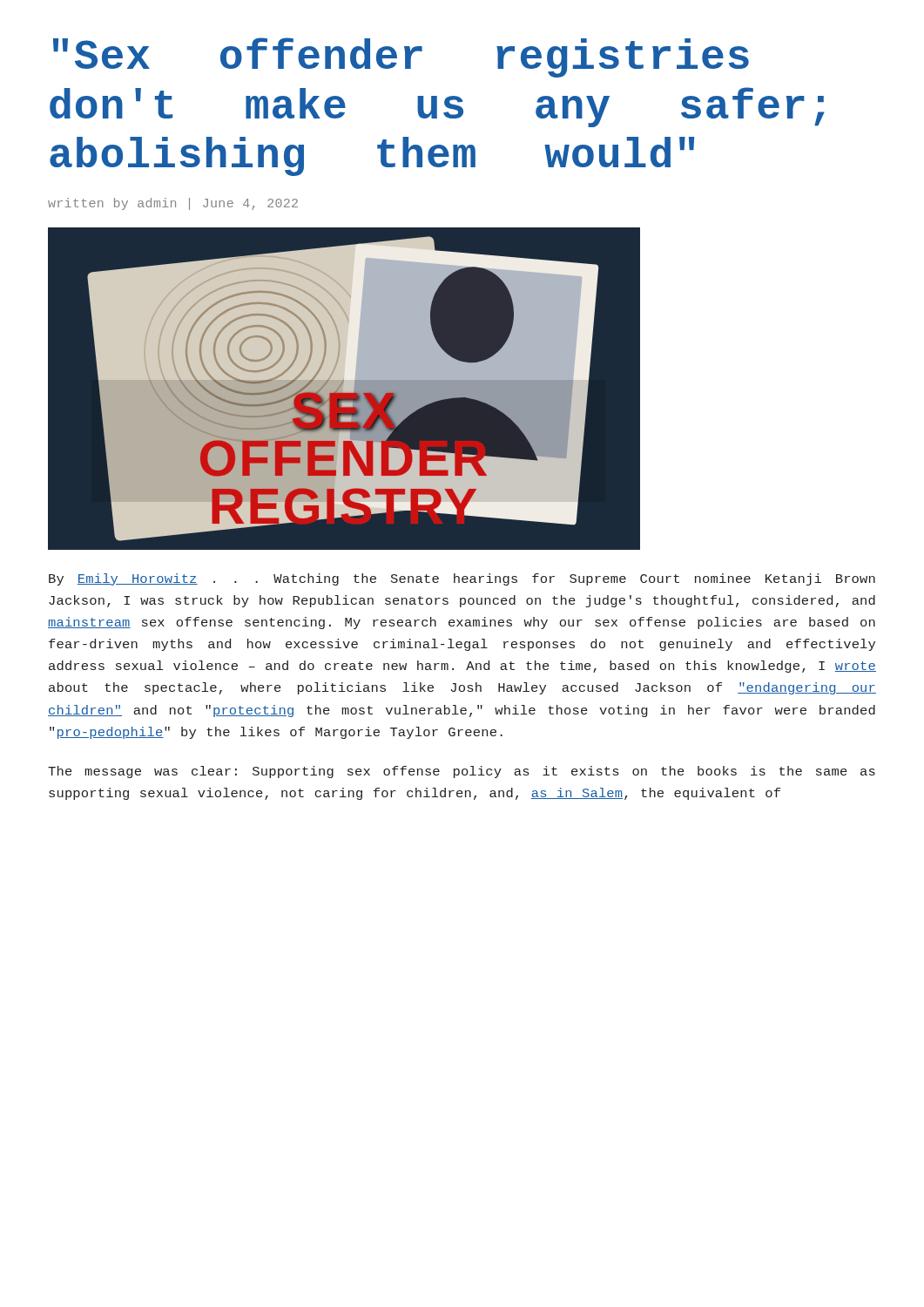Viewport: 924px width, 1307px height.
Task: Select a photo
Action: [462, 389]
